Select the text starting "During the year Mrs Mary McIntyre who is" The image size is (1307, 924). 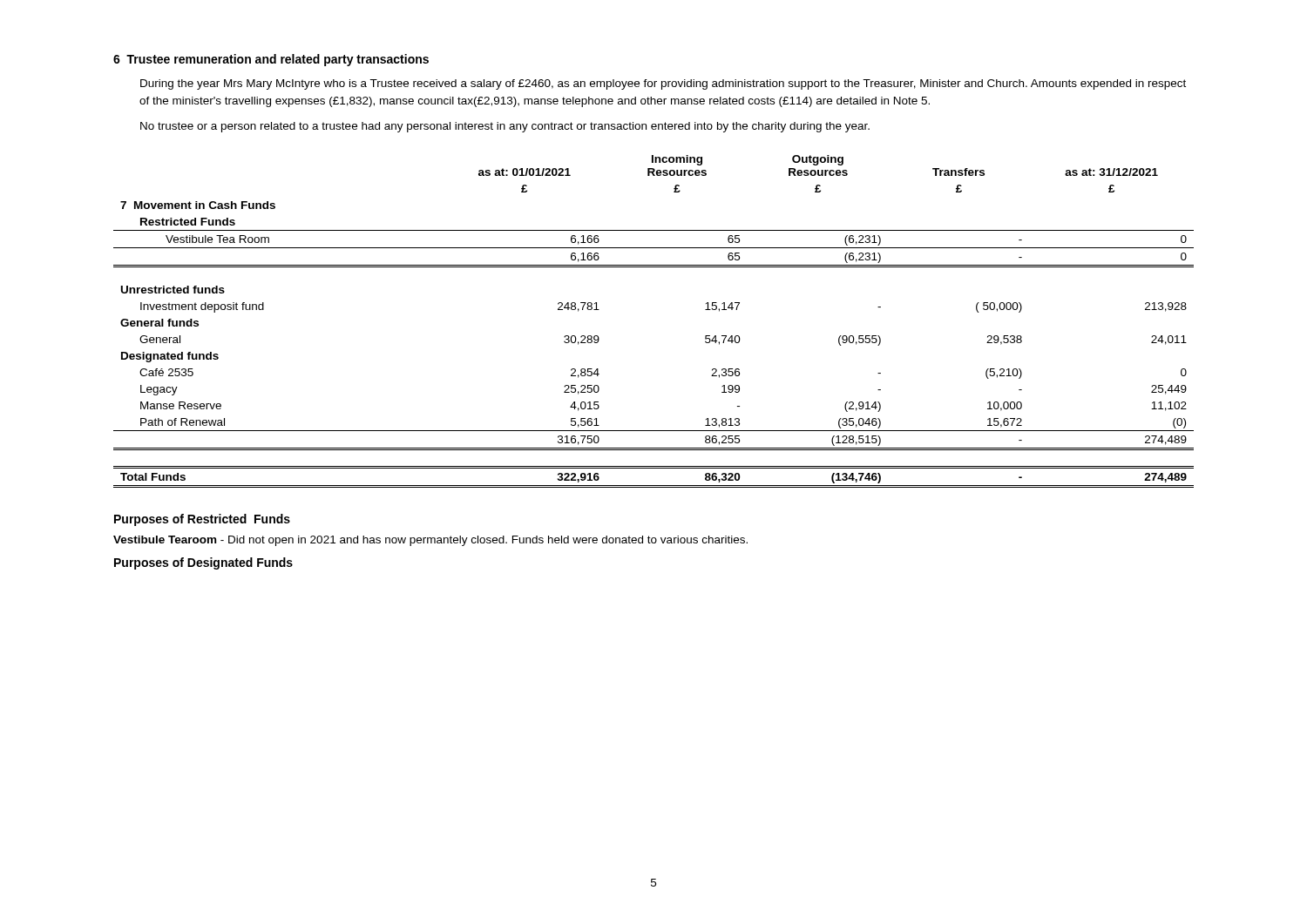pos(663,92)
